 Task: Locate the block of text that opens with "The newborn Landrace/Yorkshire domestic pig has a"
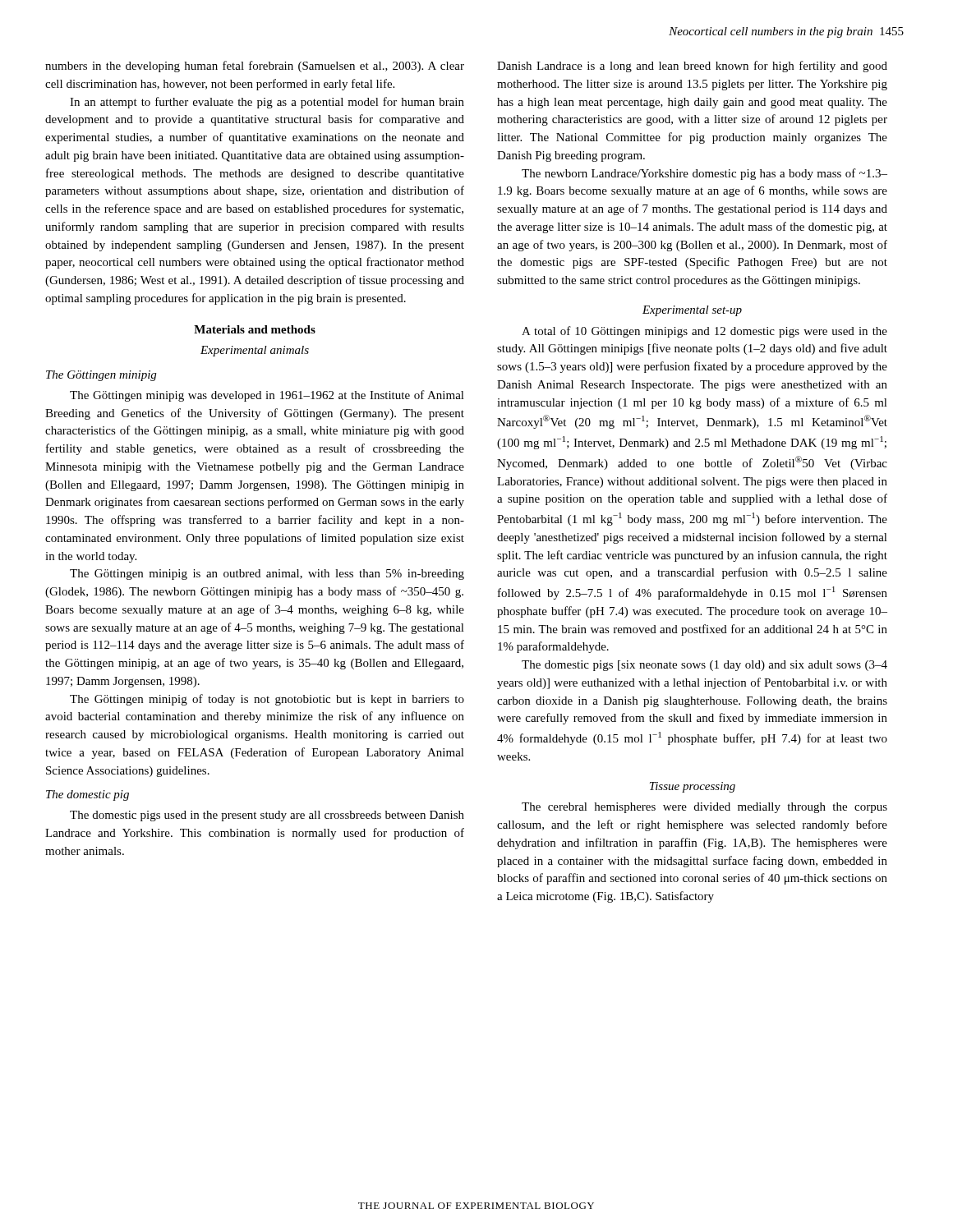click(x=692, y=227)
